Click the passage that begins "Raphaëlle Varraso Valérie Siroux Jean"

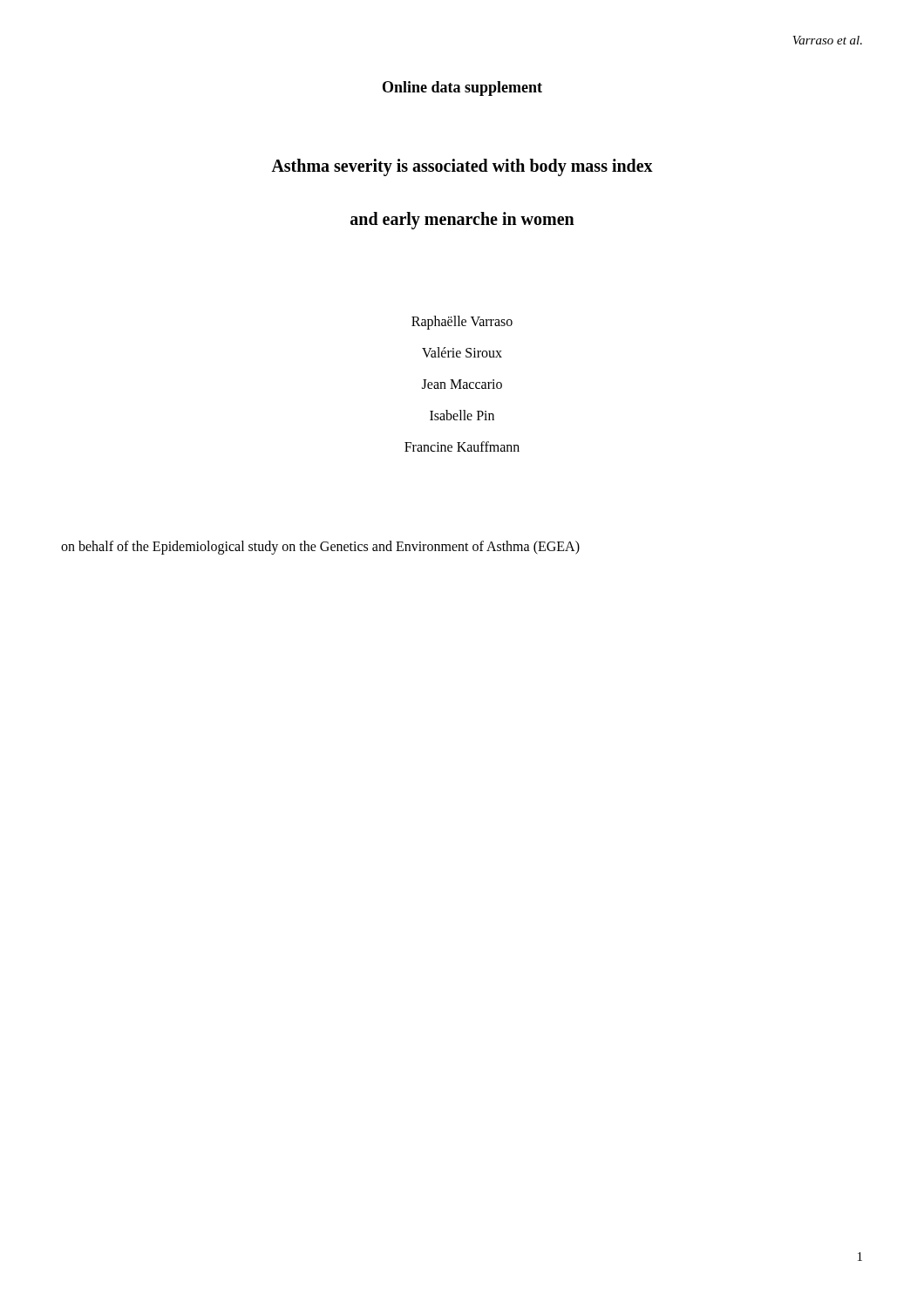coord(462,385)
